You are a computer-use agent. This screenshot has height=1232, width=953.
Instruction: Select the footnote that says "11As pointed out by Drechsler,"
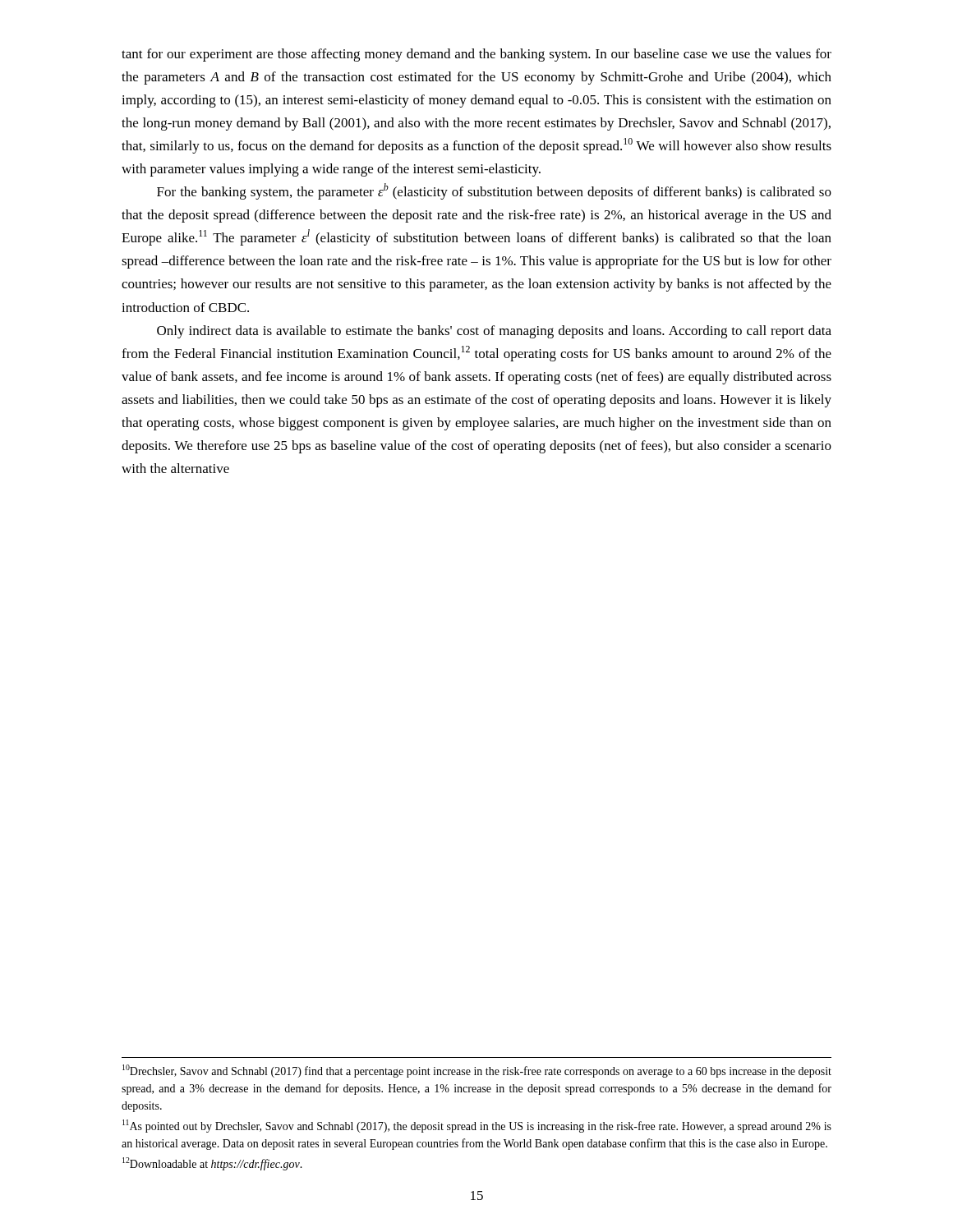tap(476, 1134)
